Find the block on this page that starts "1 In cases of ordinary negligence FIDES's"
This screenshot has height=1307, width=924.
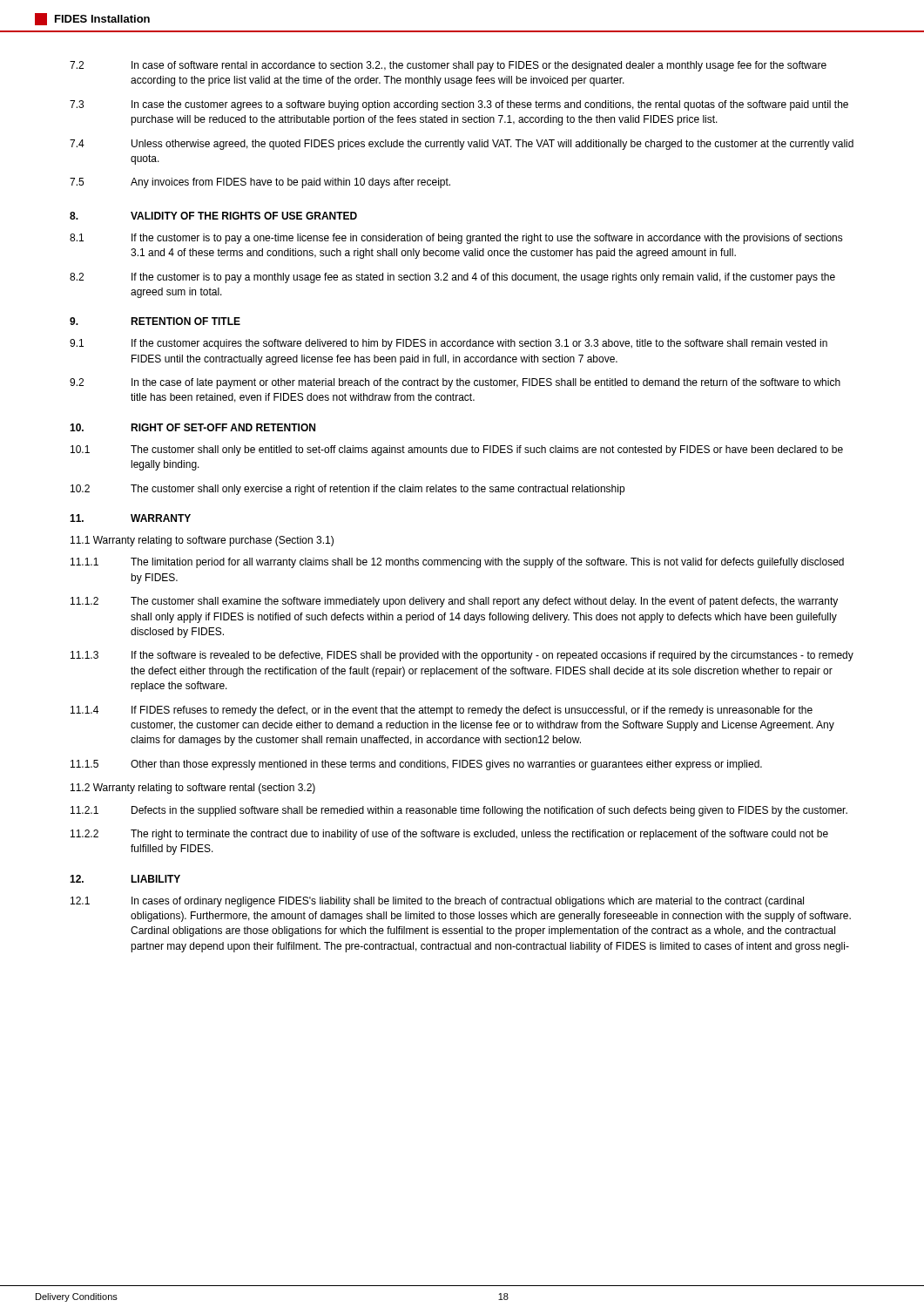(x=462, y=924)
